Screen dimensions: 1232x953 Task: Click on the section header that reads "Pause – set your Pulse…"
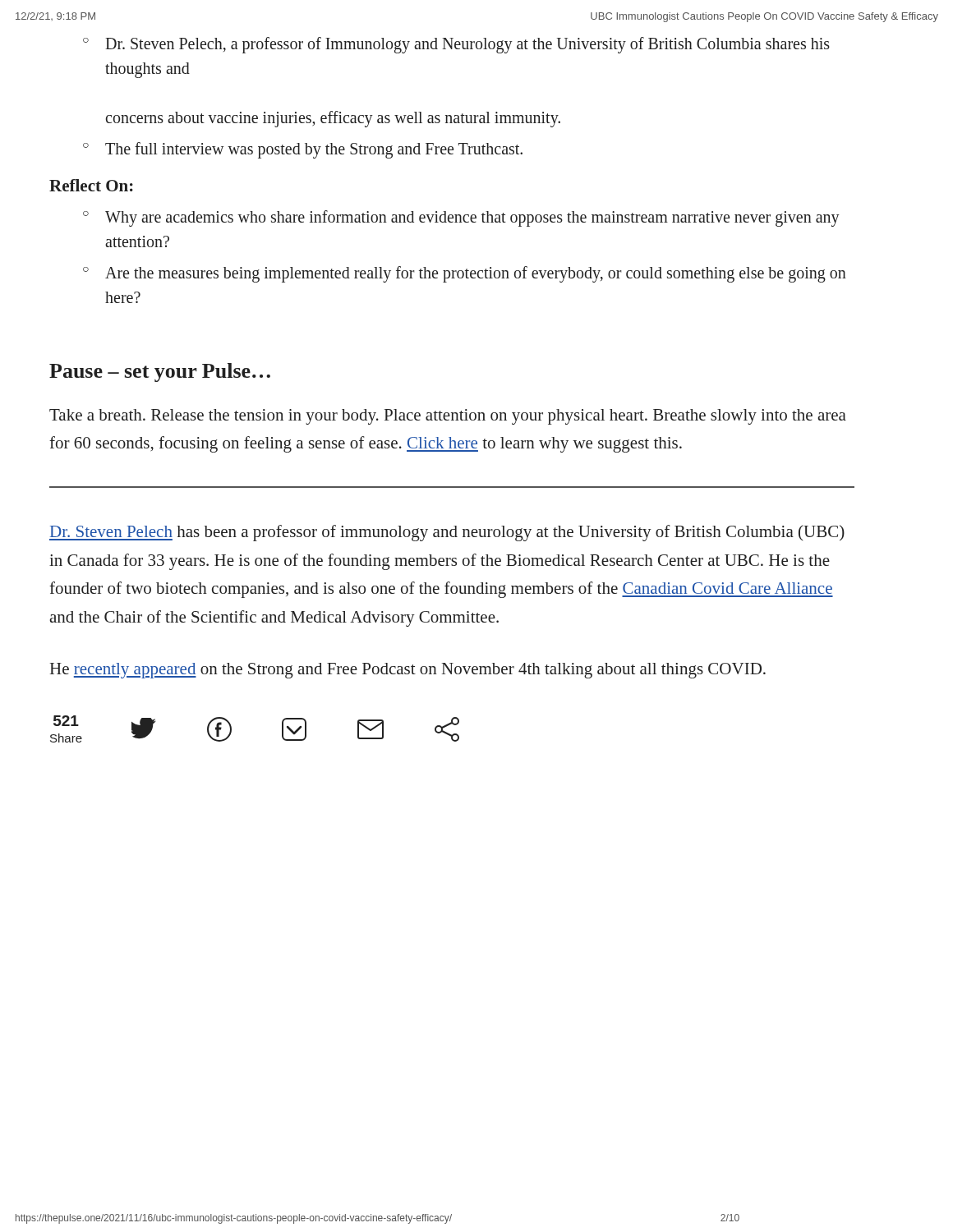[x=161, y=371]
